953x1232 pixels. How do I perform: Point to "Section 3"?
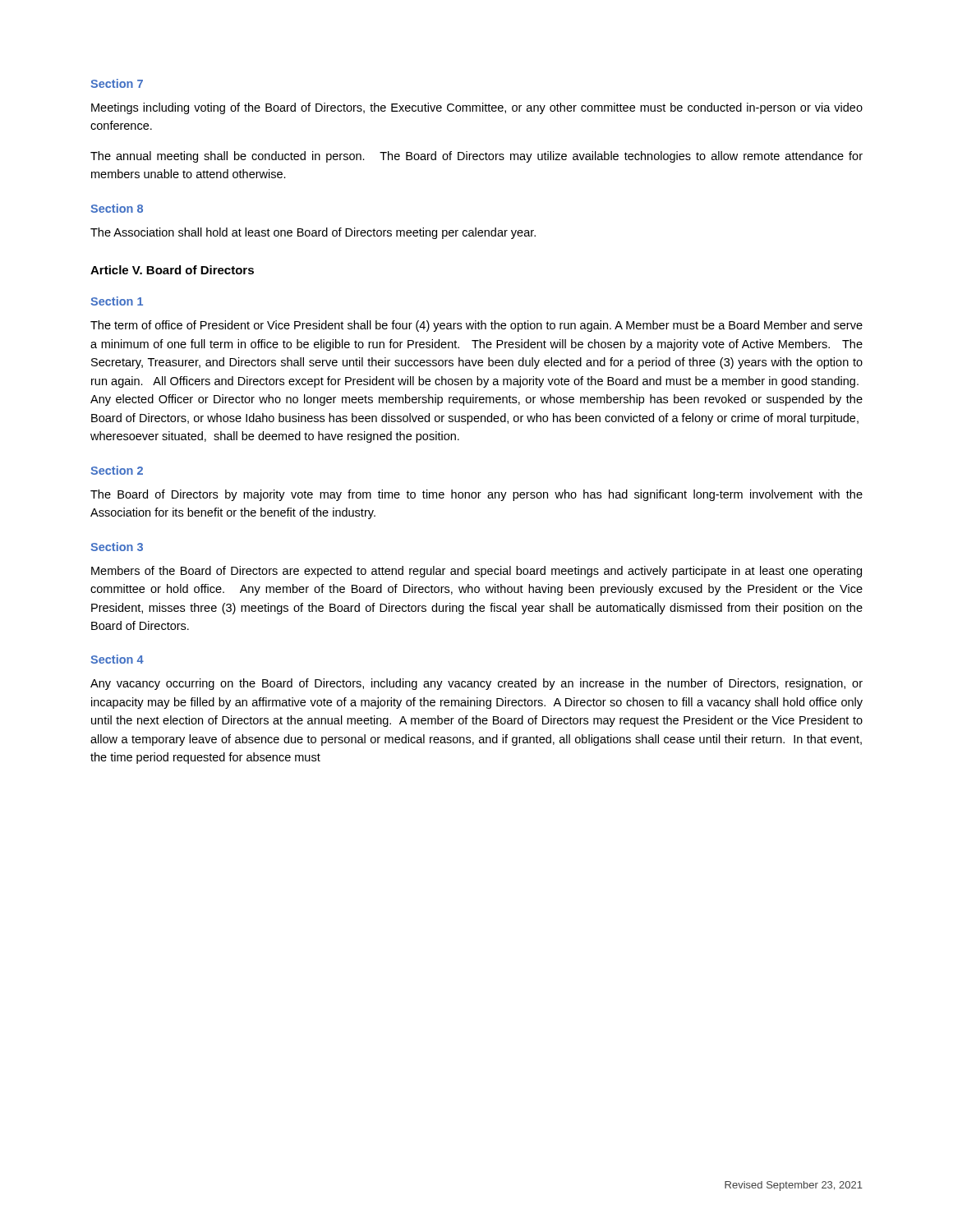pos(117,547)
